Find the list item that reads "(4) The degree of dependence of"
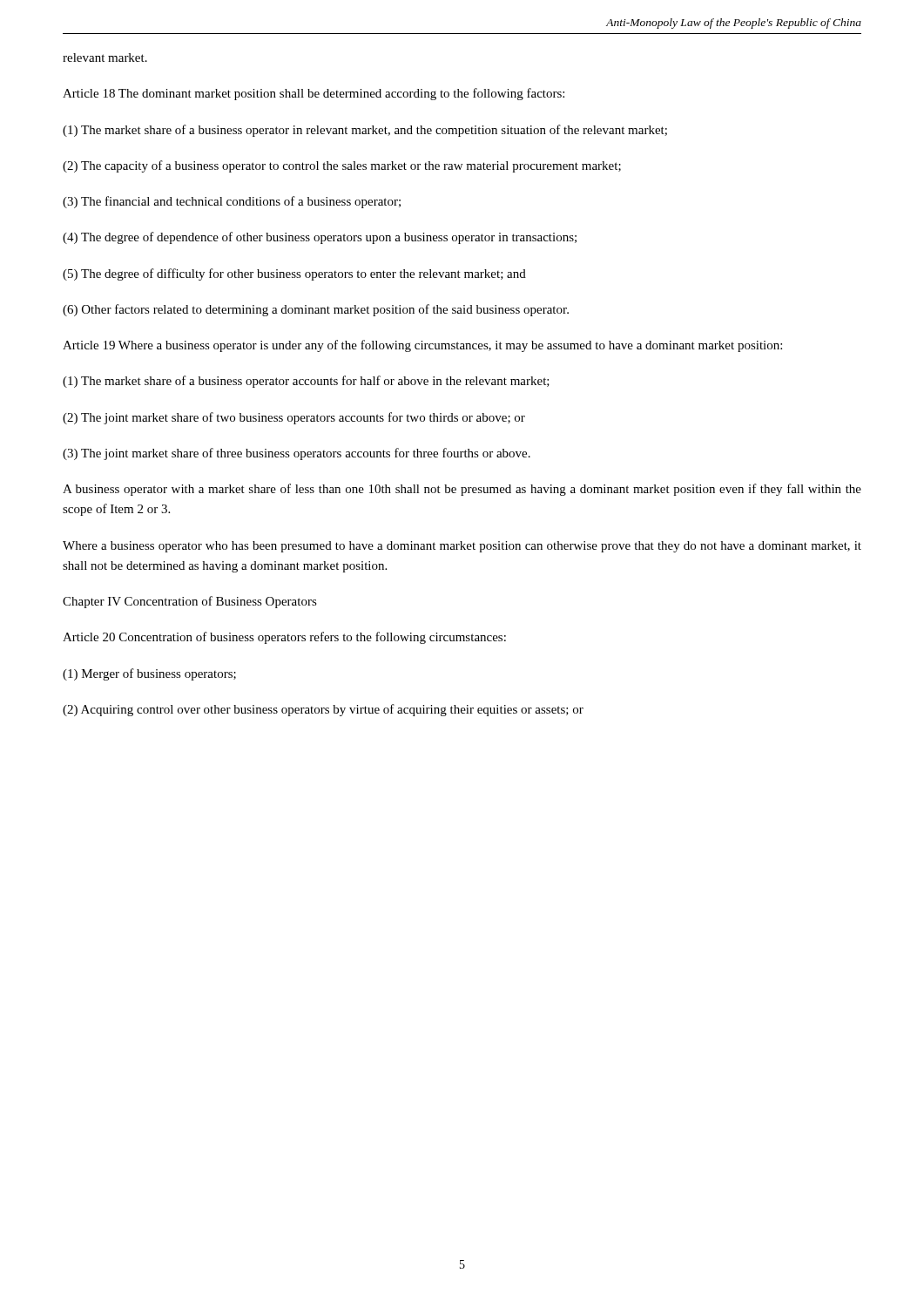This screenshot has height=1307, width=924. (462, 238)
